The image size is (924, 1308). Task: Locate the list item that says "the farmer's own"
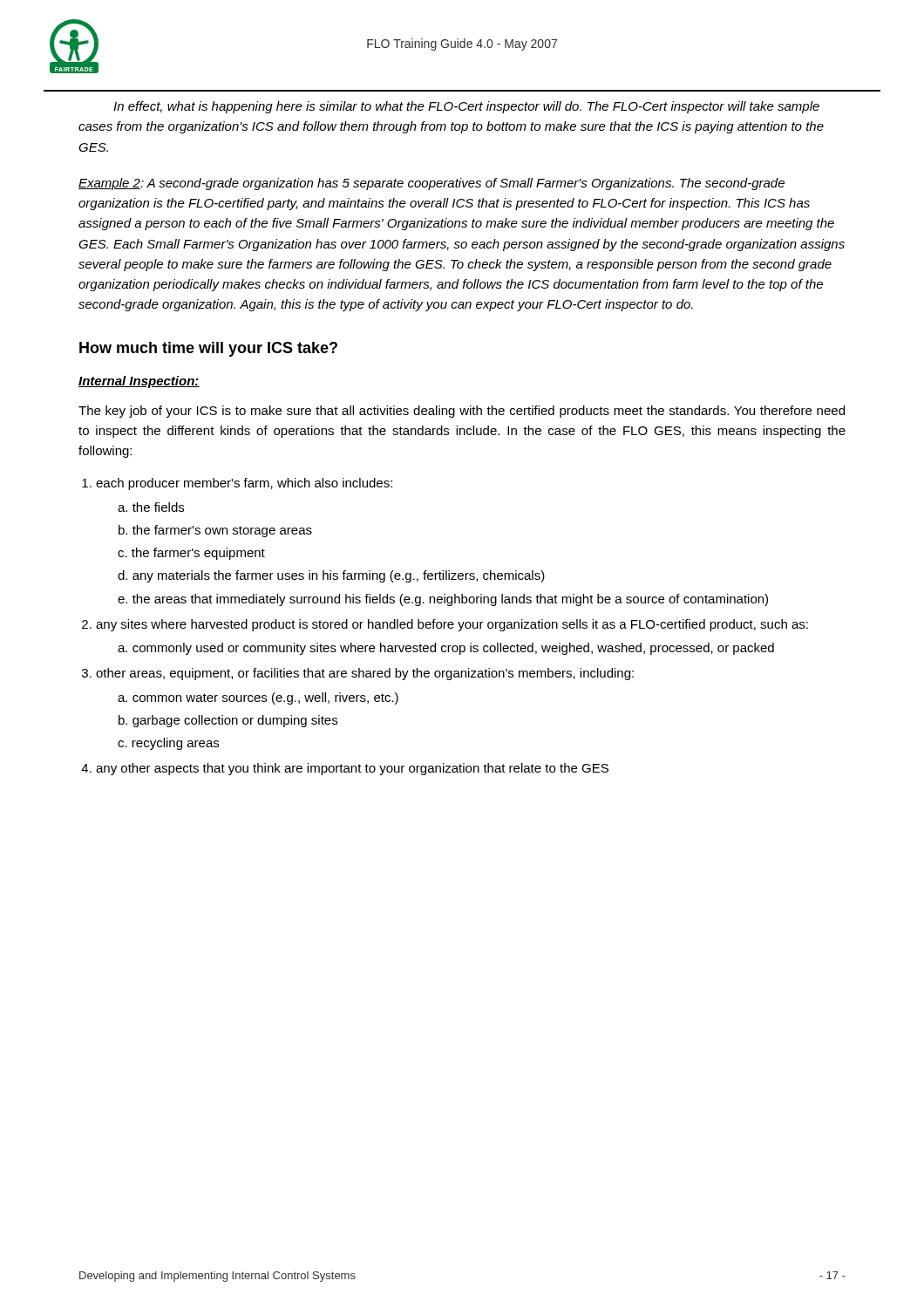click(222, 530)
